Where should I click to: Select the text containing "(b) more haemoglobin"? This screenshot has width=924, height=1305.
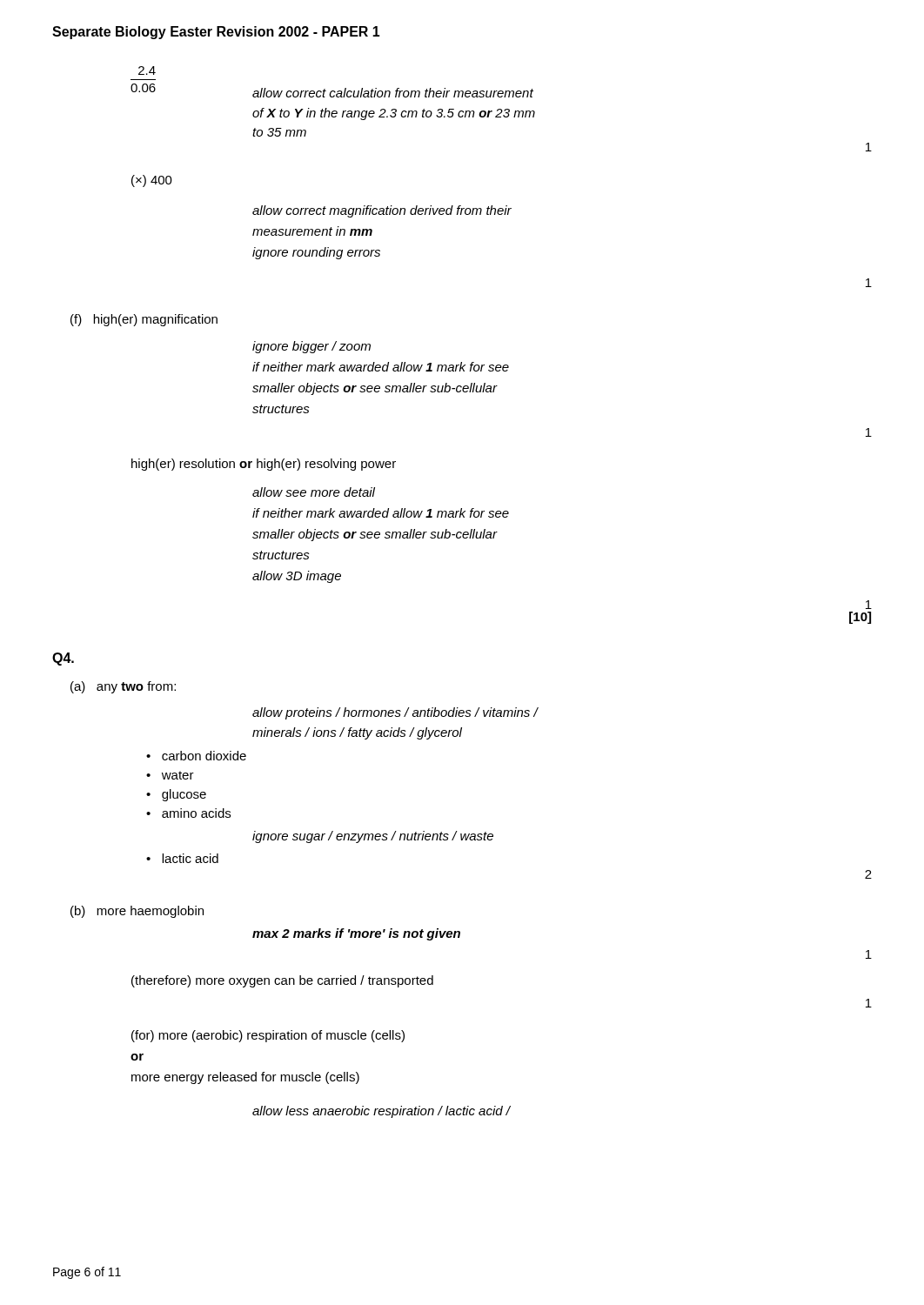137,910
